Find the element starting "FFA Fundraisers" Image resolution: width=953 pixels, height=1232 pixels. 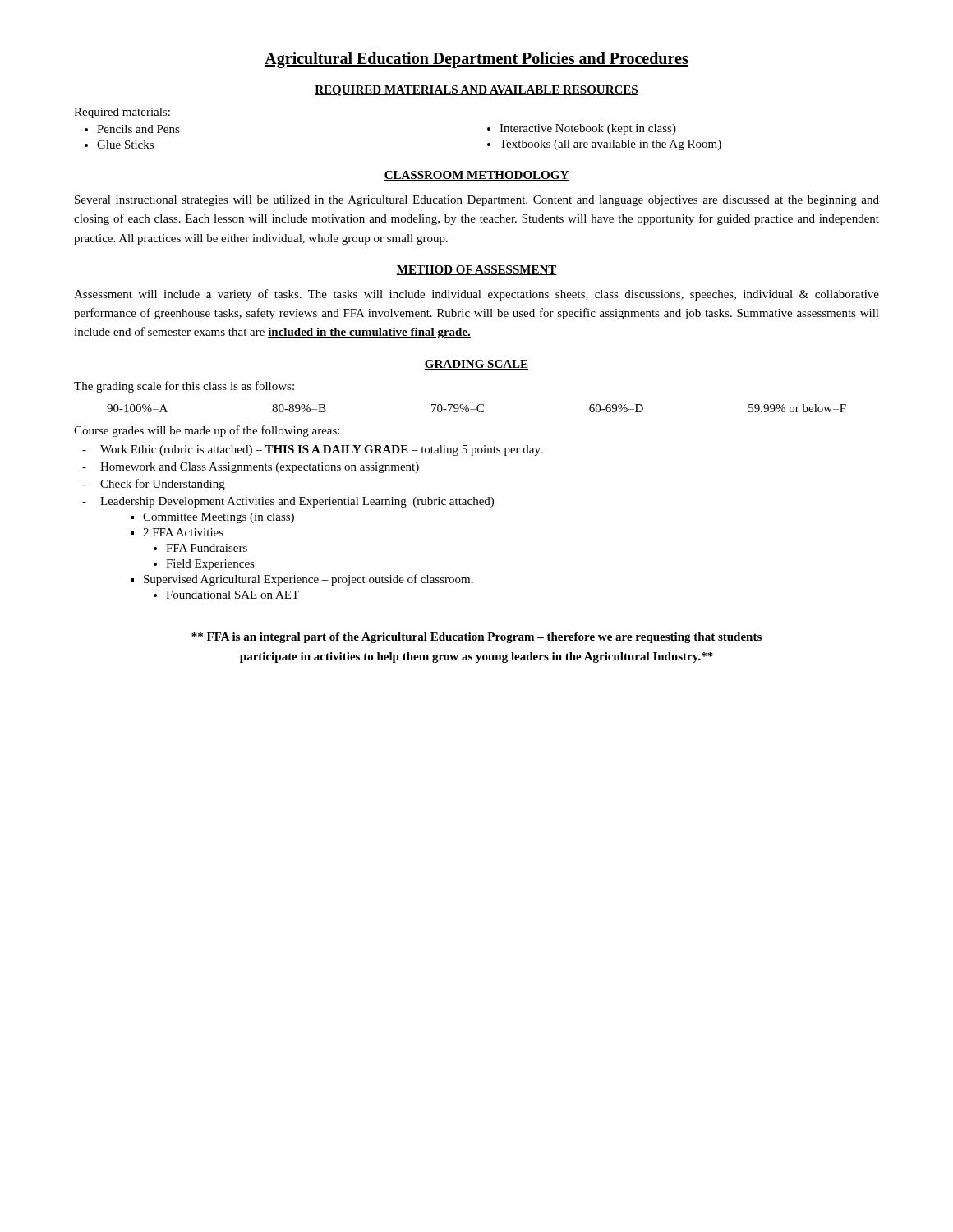point(207,547)
